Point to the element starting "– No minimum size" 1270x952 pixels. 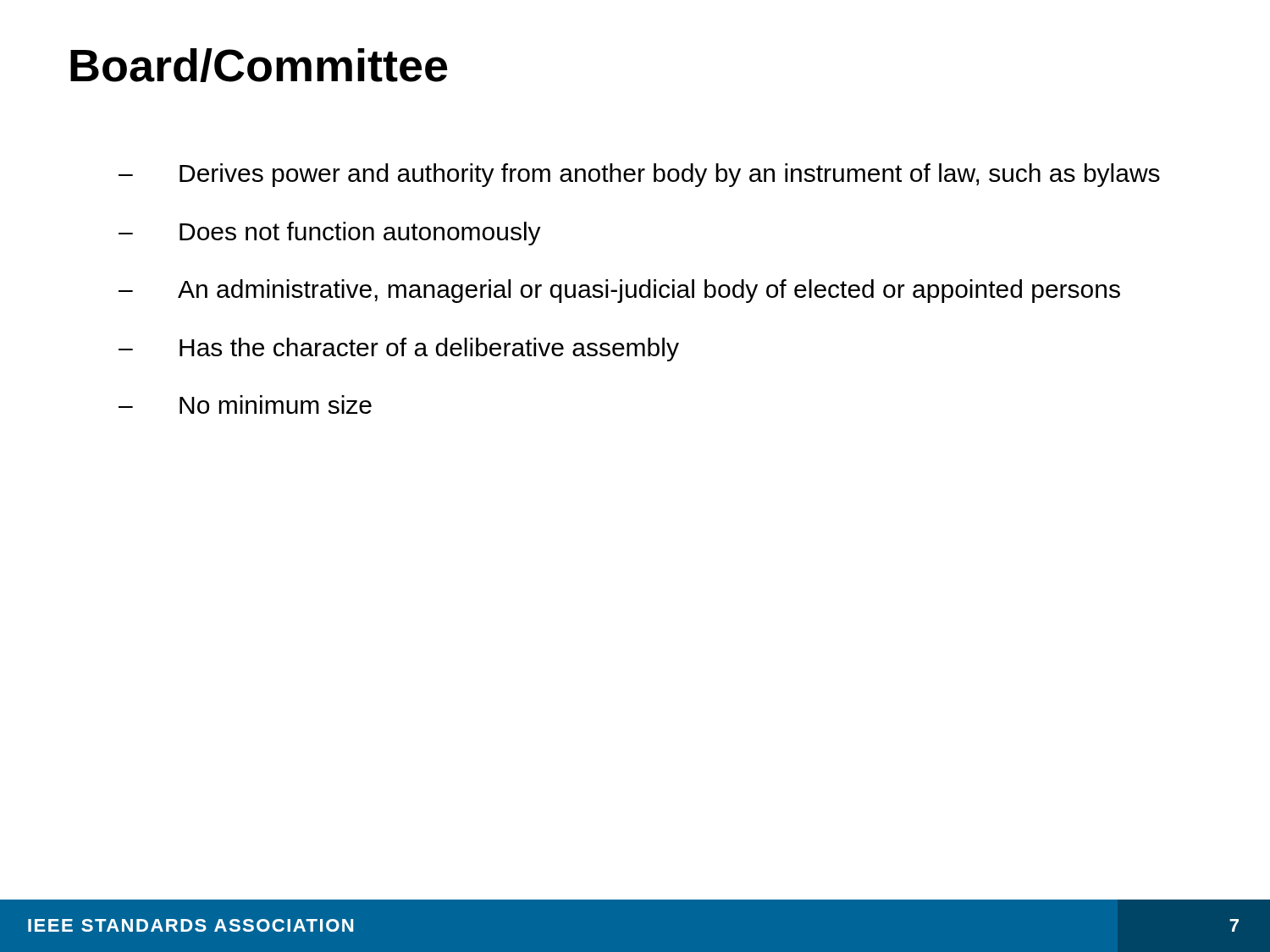click(x=245, y=404)
